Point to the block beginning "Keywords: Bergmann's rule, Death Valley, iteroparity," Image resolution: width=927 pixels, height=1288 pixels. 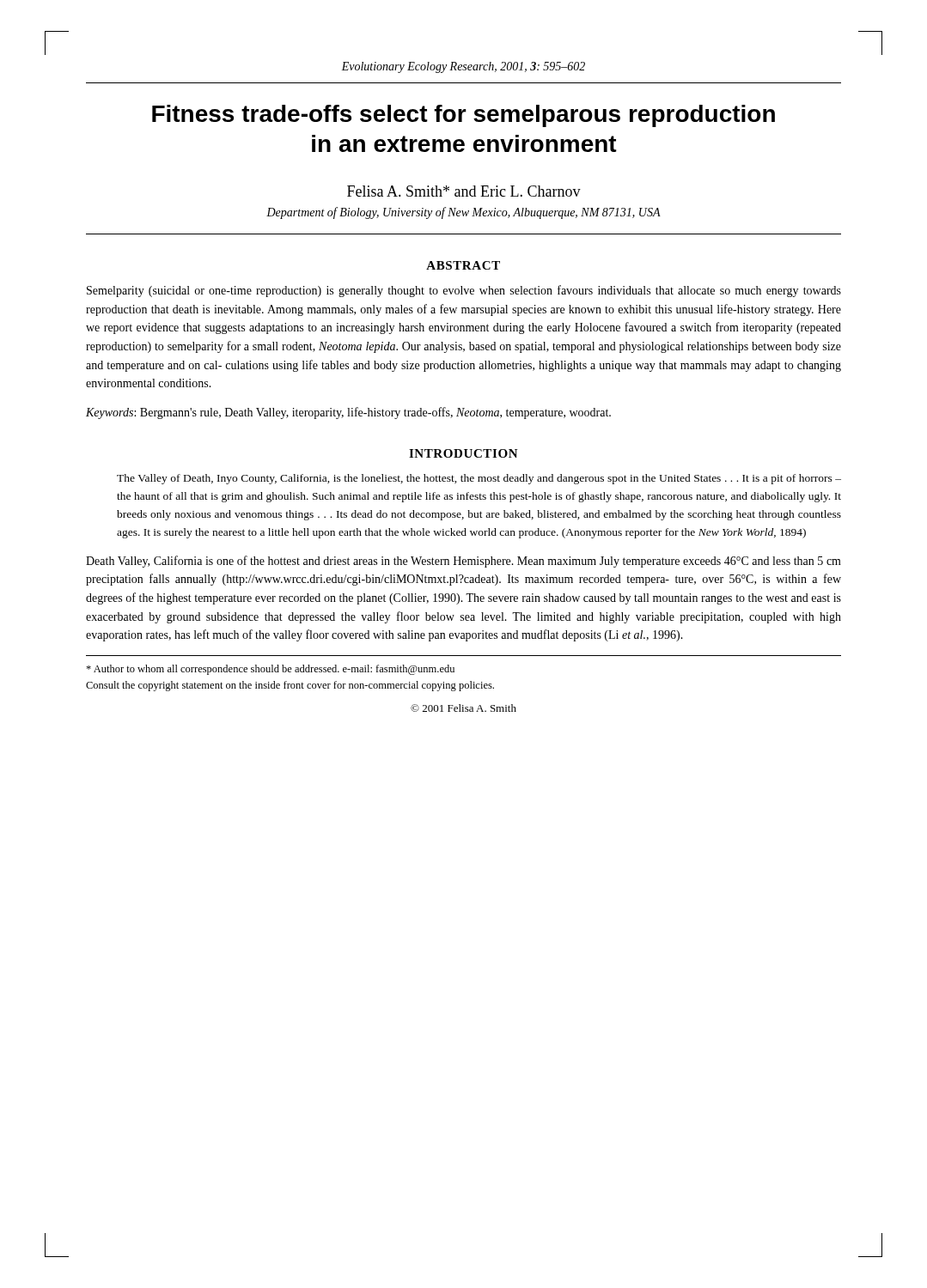point(349,413)
